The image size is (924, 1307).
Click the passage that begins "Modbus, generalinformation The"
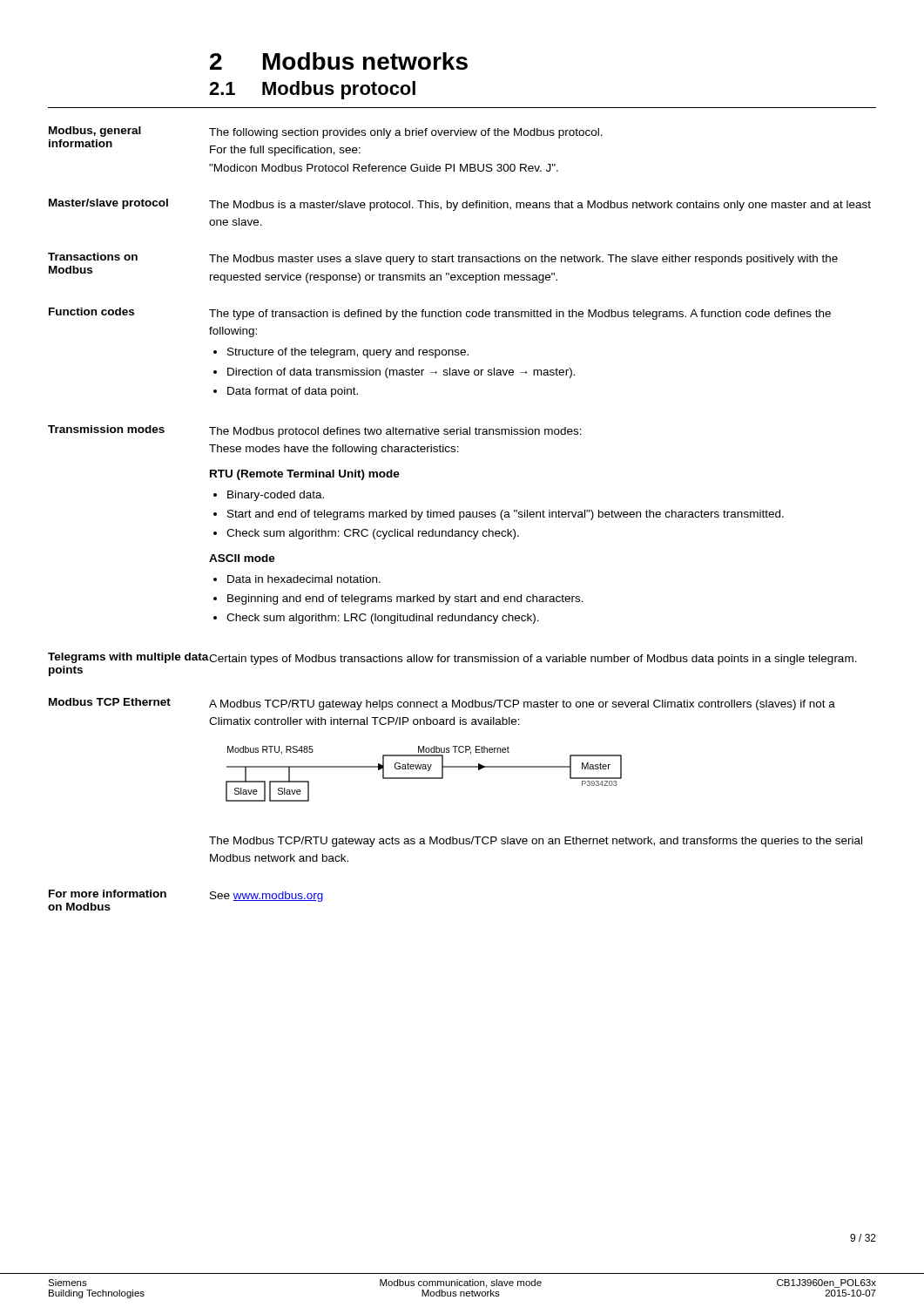pyautogui.click(x=326, y=149)
